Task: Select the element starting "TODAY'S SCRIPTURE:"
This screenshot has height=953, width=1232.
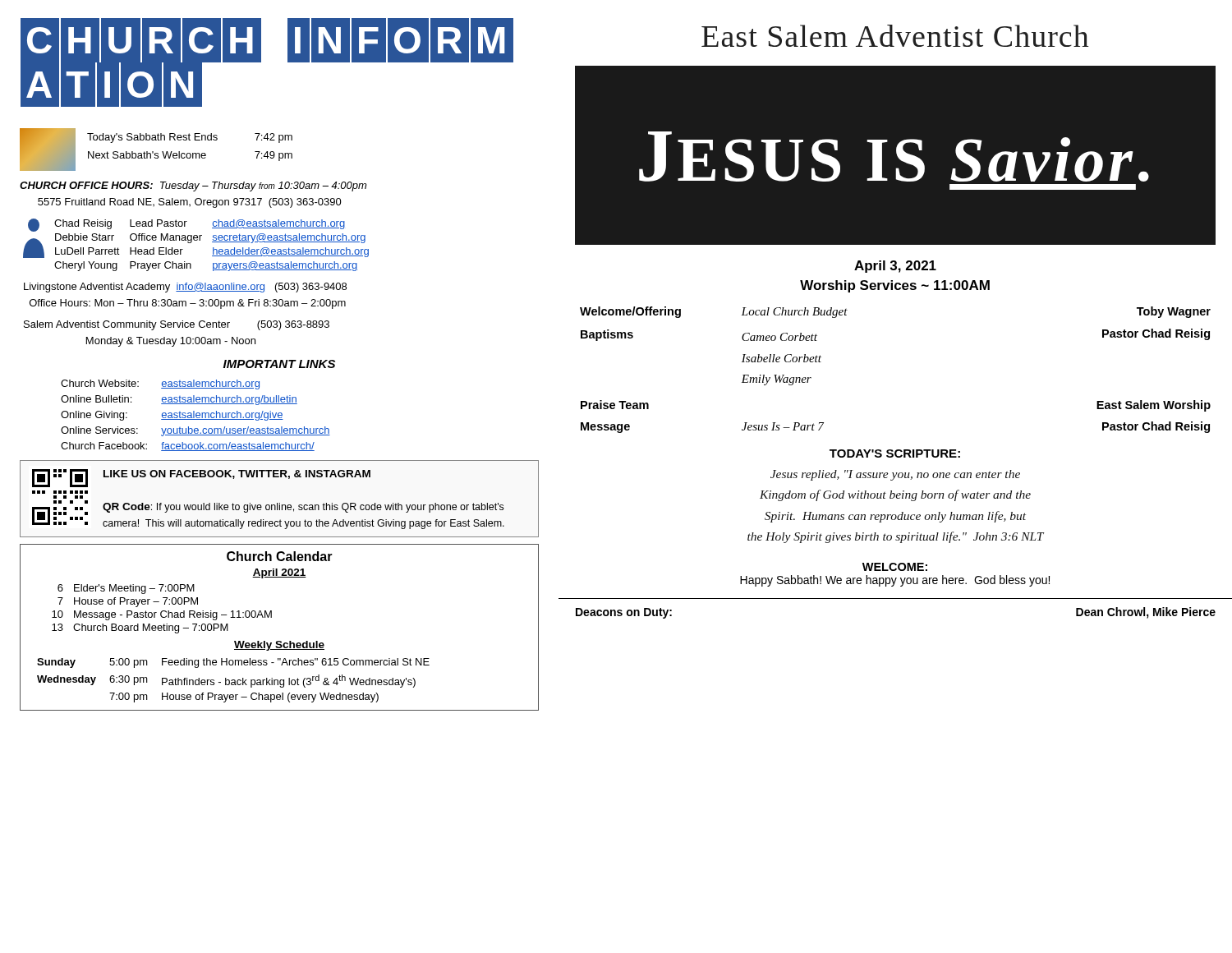Action: click(895, 453)
